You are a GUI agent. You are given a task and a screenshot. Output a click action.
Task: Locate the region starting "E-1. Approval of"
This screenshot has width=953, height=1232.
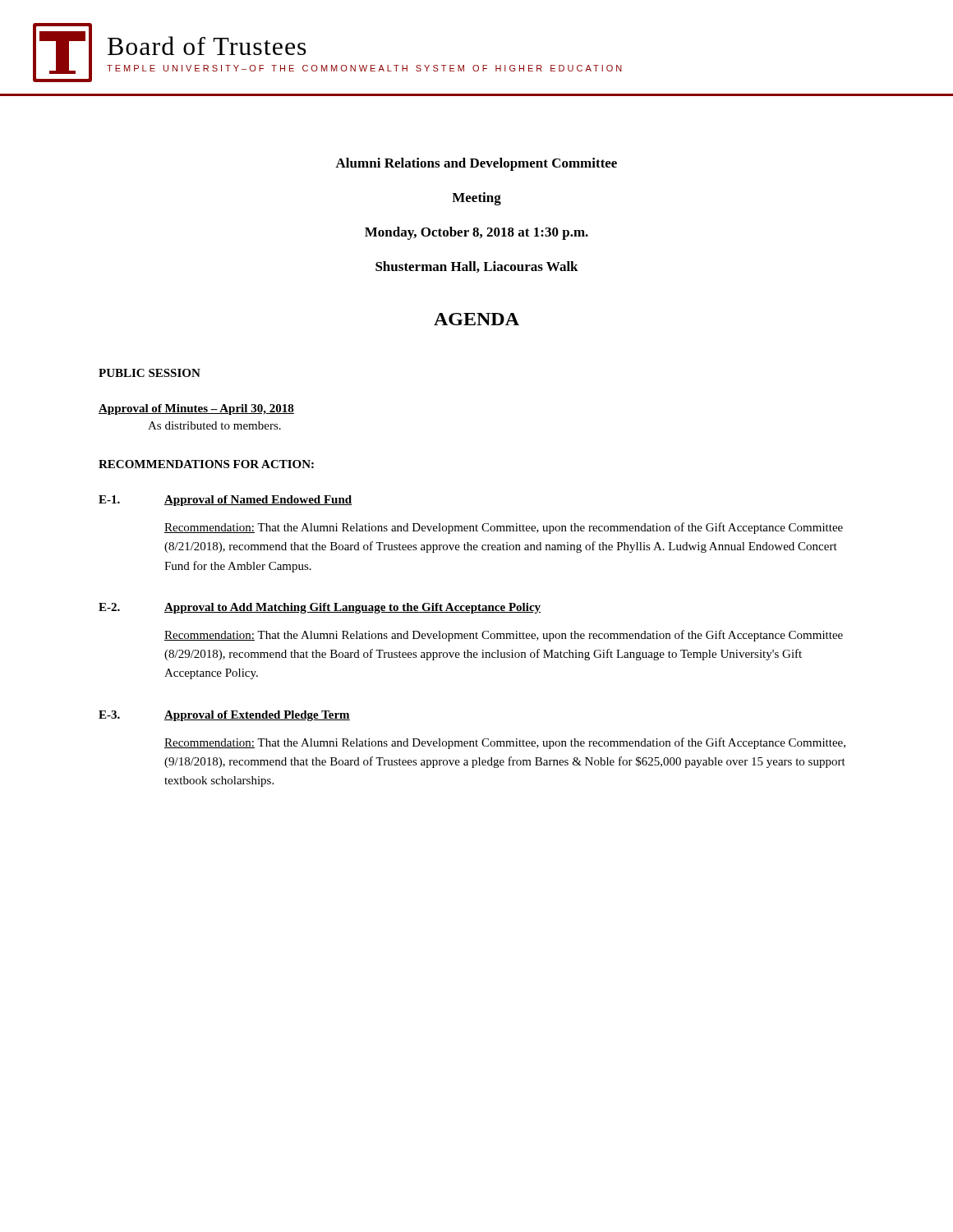[x=225, y=500]
